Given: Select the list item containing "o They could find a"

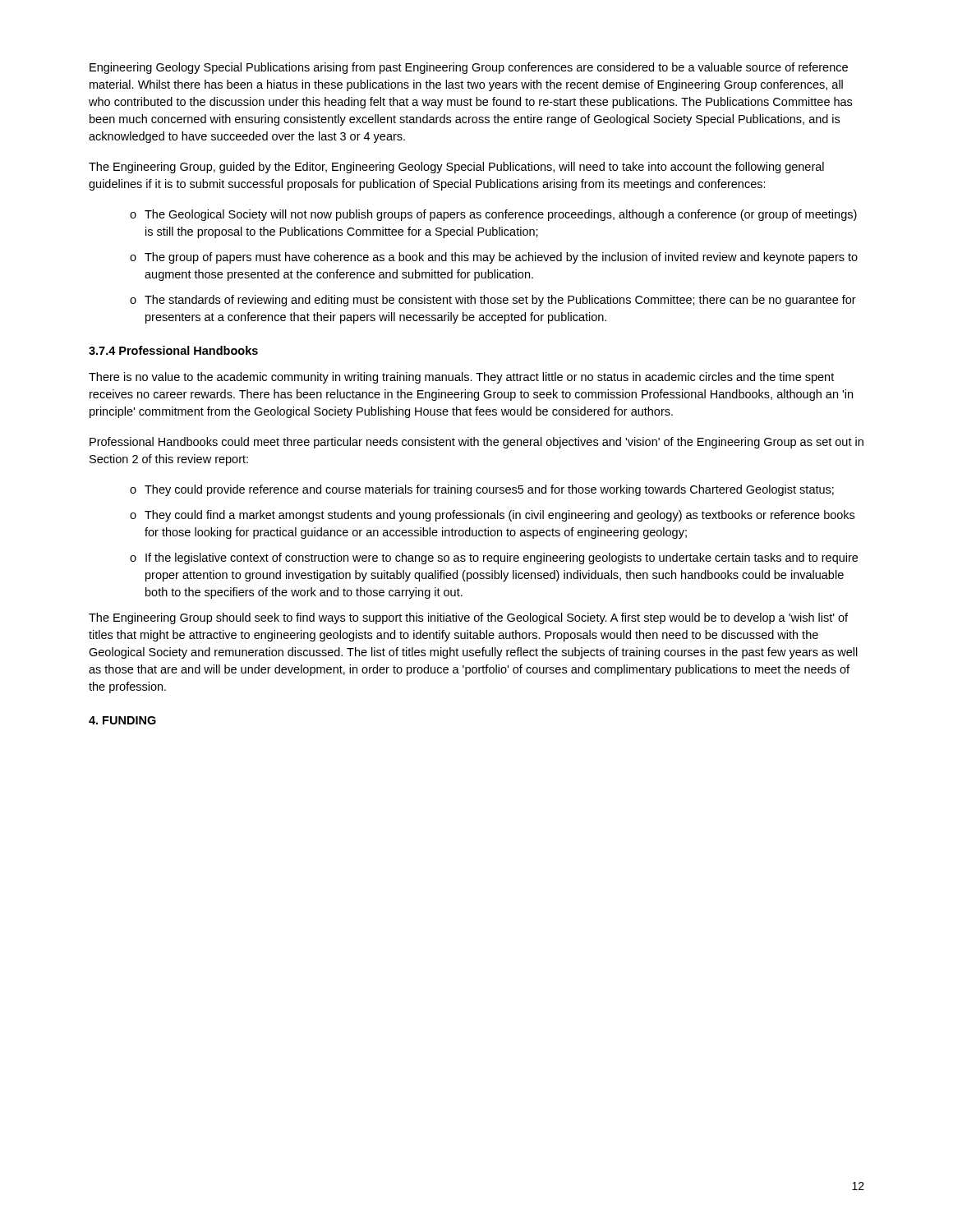Looking at the screenshot, I should click(x=493, y=524).
